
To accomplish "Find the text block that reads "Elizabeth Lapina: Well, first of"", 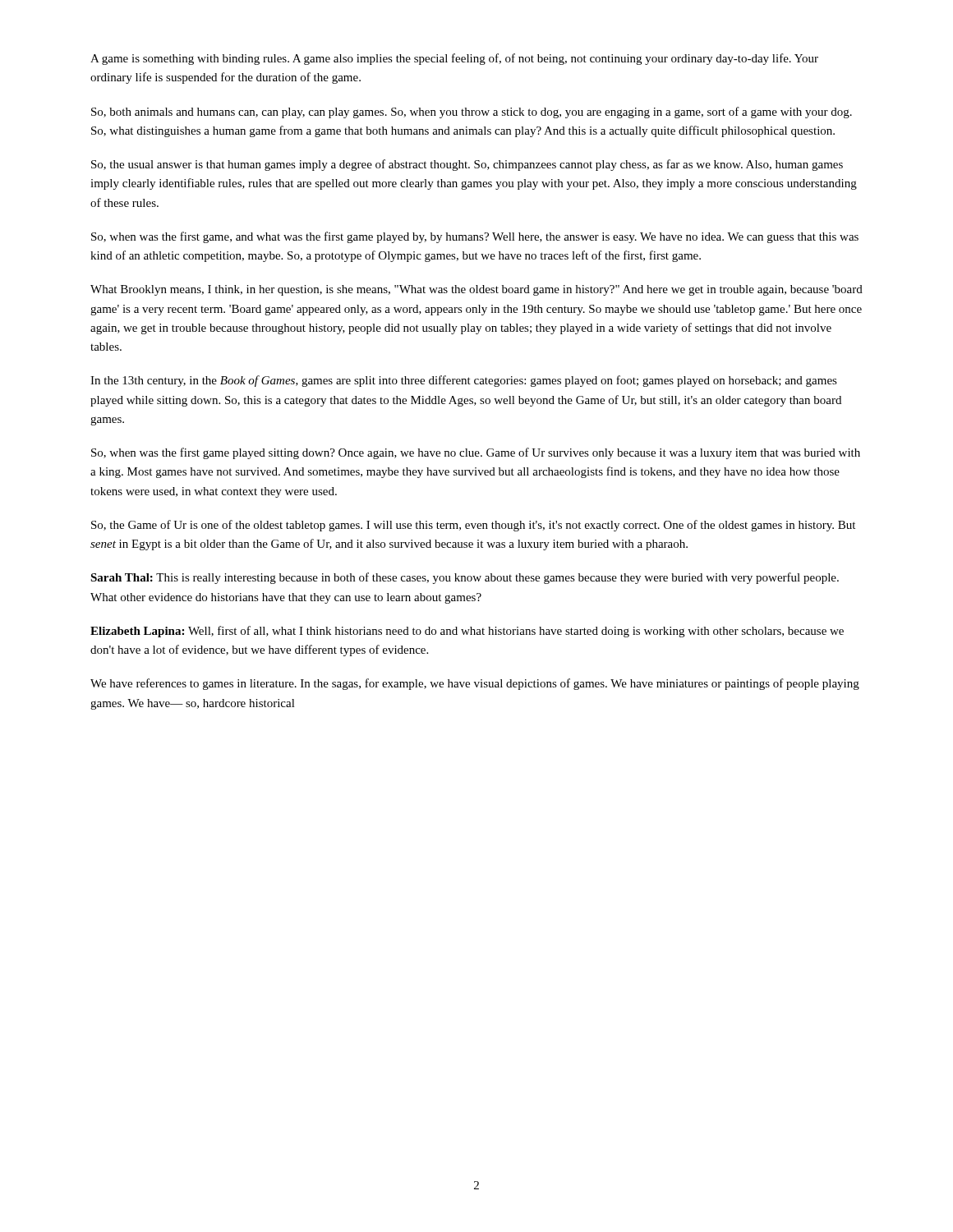I will coord(467,640).
